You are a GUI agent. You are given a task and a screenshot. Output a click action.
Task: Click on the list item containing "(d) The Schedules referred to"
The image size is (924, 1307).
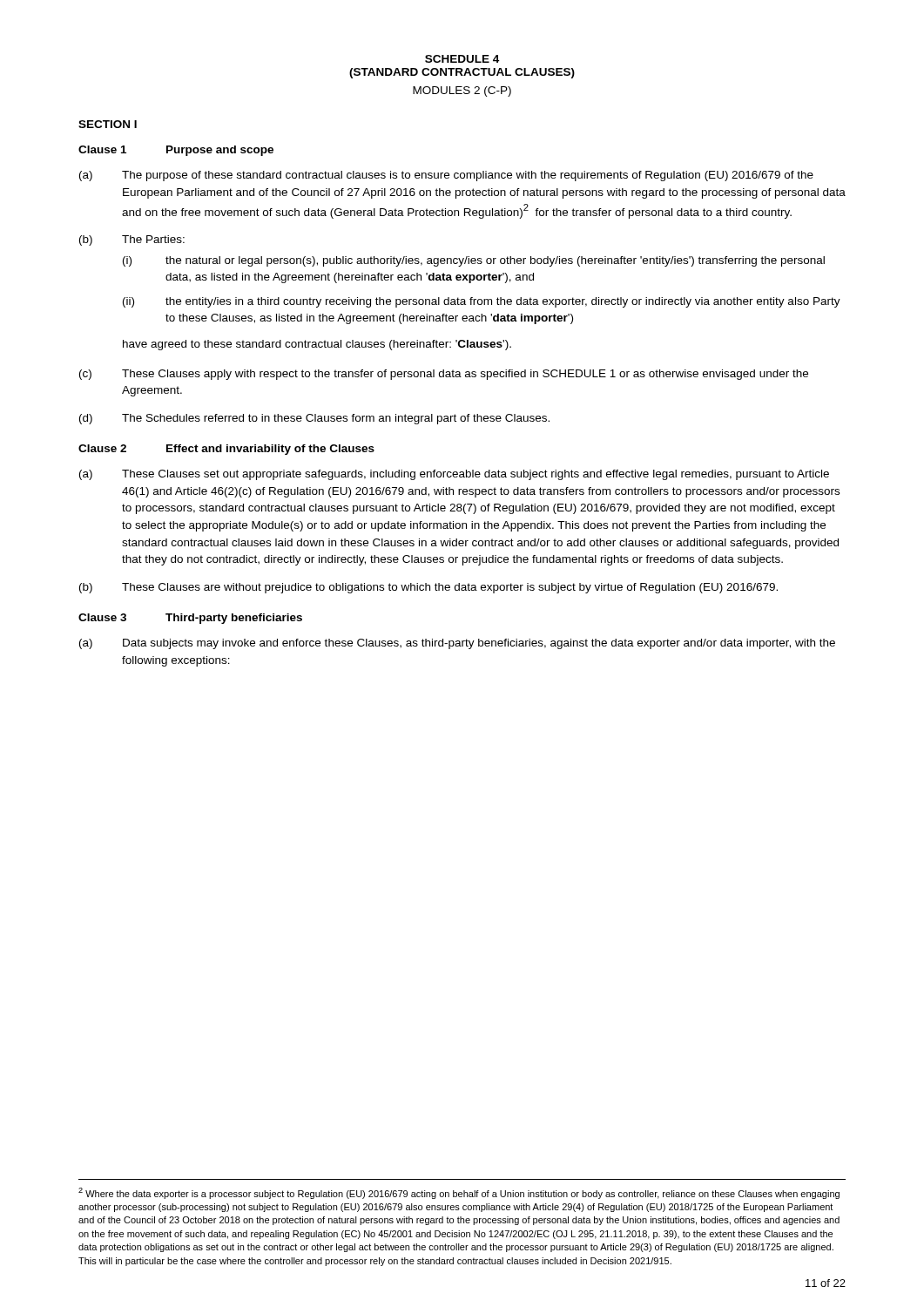point(314,418)
